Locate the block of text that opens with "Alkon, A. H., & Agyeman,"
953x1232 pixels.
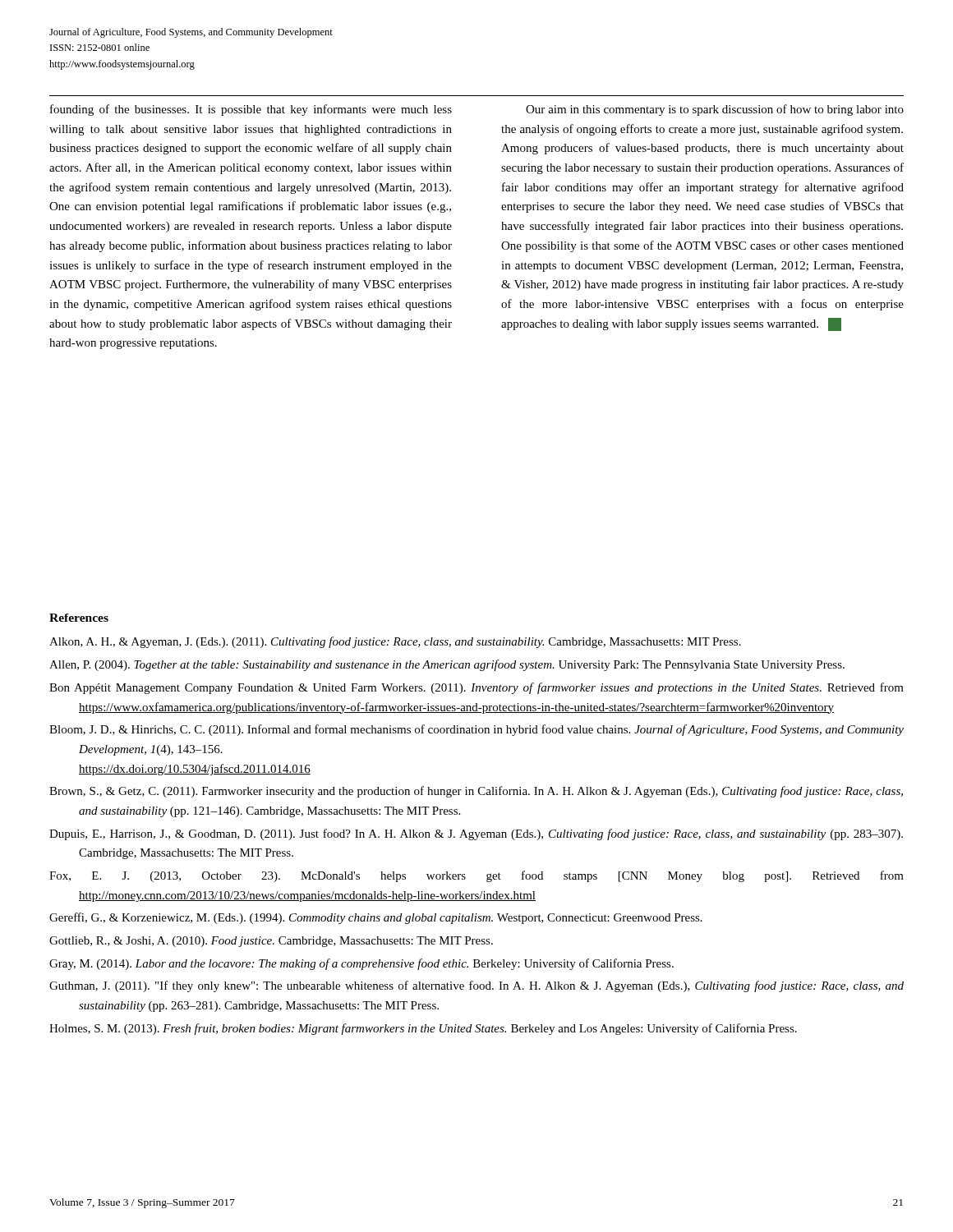coord(395,642)
